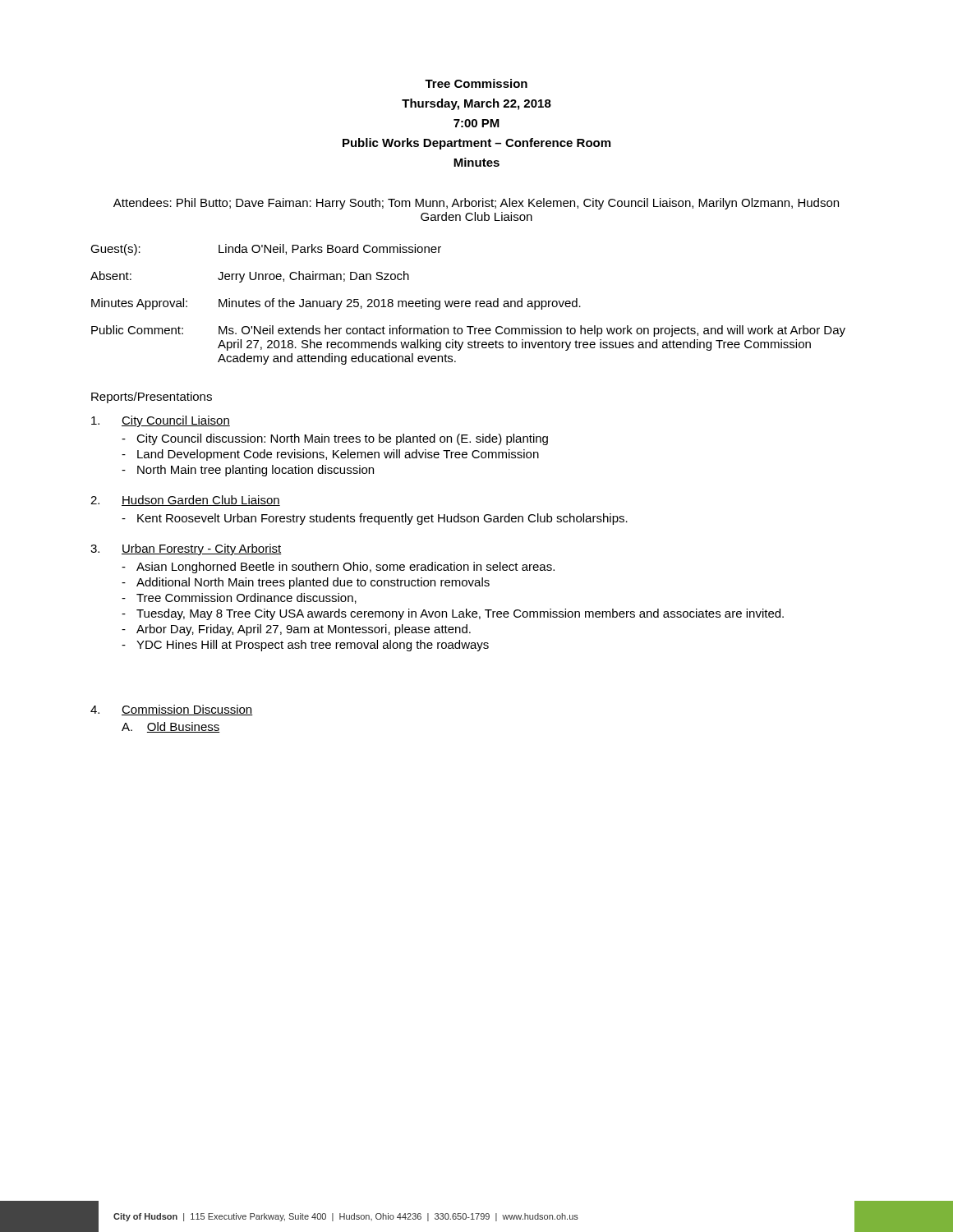Click on the region starting "City Council Liaison"
This screenshot has height=1232, width=953.
coord(320,446)
